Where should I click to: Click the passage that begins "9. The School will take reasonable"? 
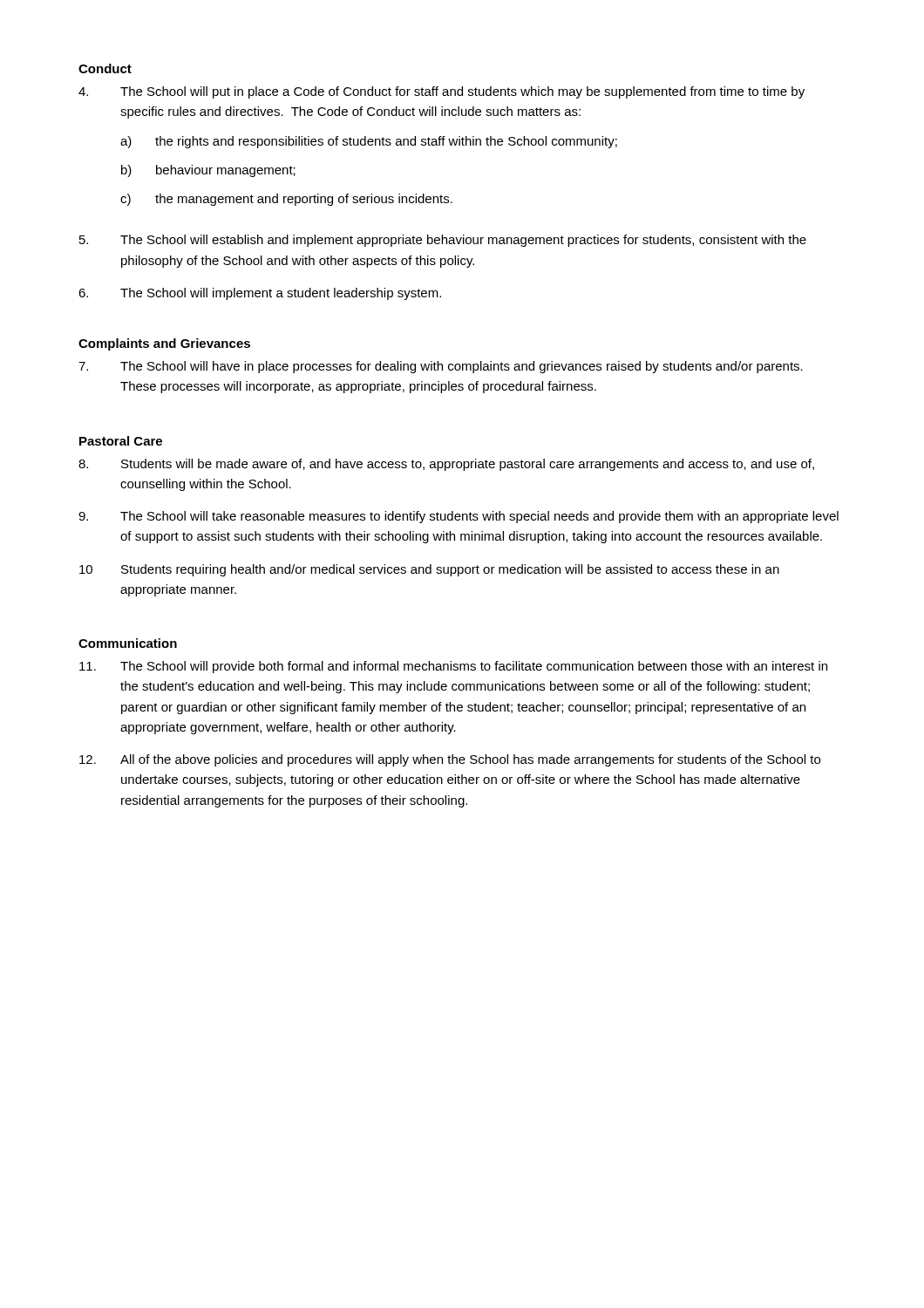click(462, 526)
